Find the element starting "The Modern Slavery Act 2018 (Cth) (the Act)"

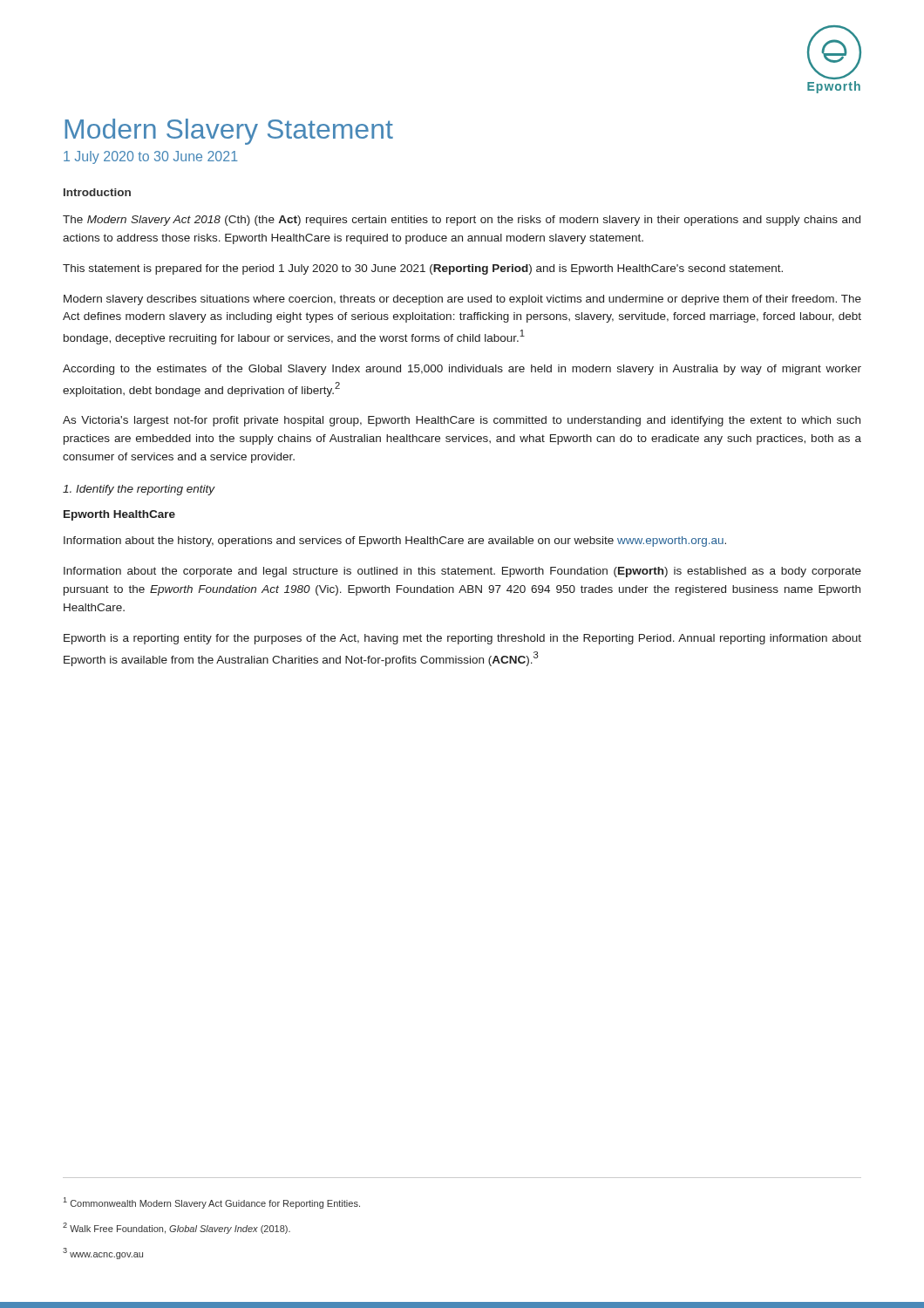pyautogui.click(x=462, y=229)
